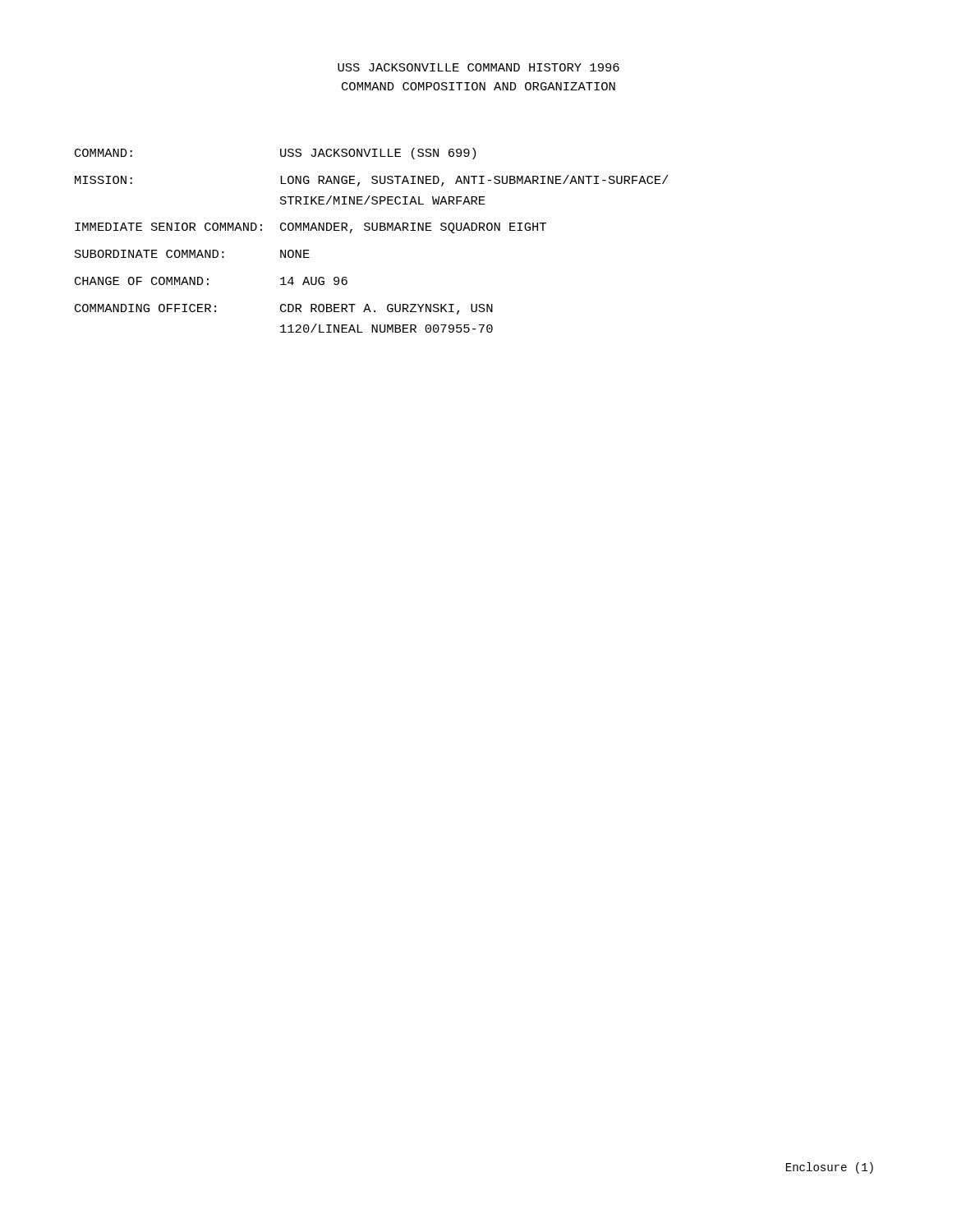Click where it says "MISSION: LONG RANGE, SUSTAINED, ANTI-SUBMARINE/ANTI-SURFACE/STRIKE/MINE/SPECIAL WARFARE"
This screenshot has width=957, height=1232.
tap(478, 191)
